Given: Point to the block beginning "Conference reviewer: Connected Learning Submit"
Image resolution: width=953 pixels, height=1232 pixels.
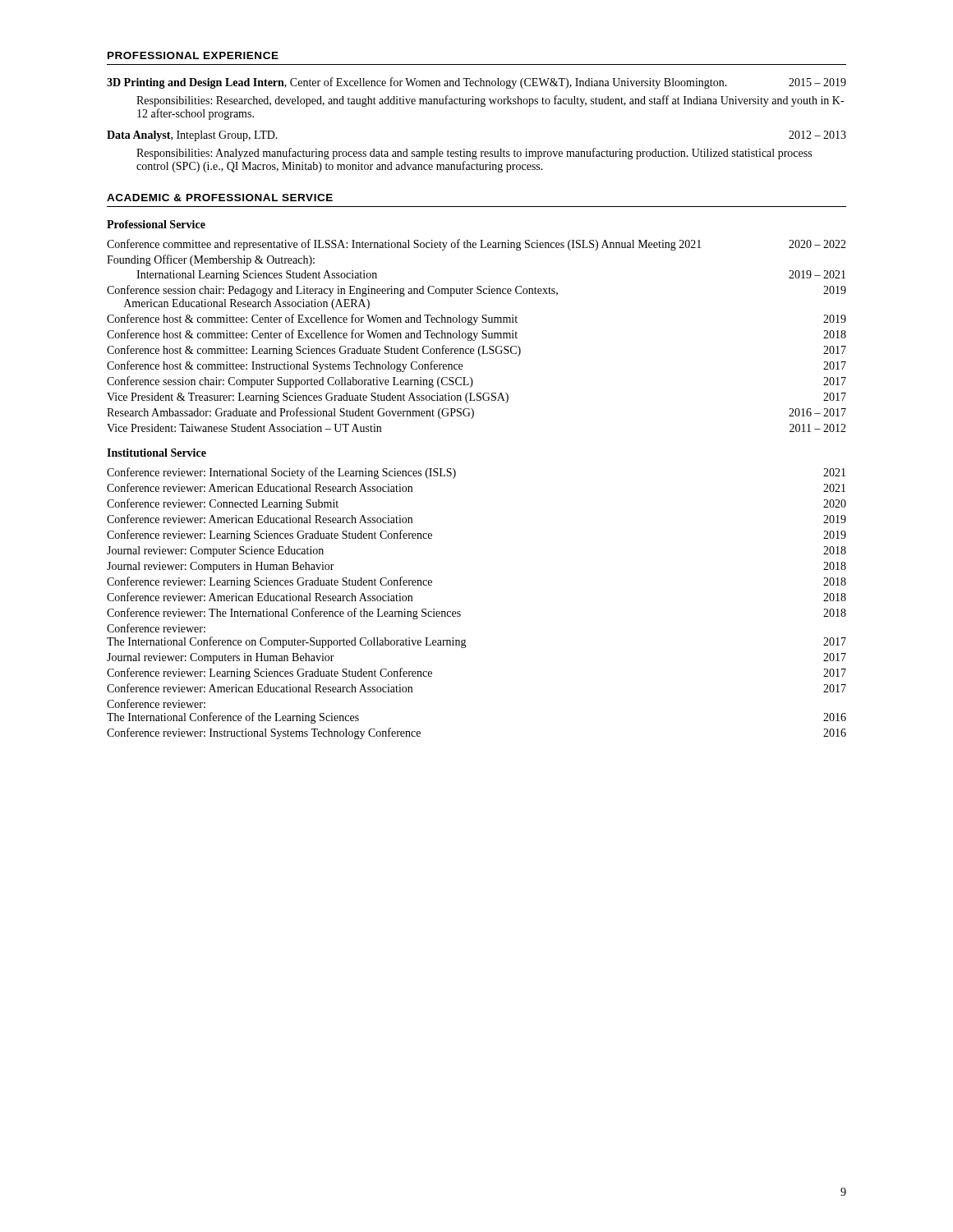Looking at the screenshot, I should (224, 504).
